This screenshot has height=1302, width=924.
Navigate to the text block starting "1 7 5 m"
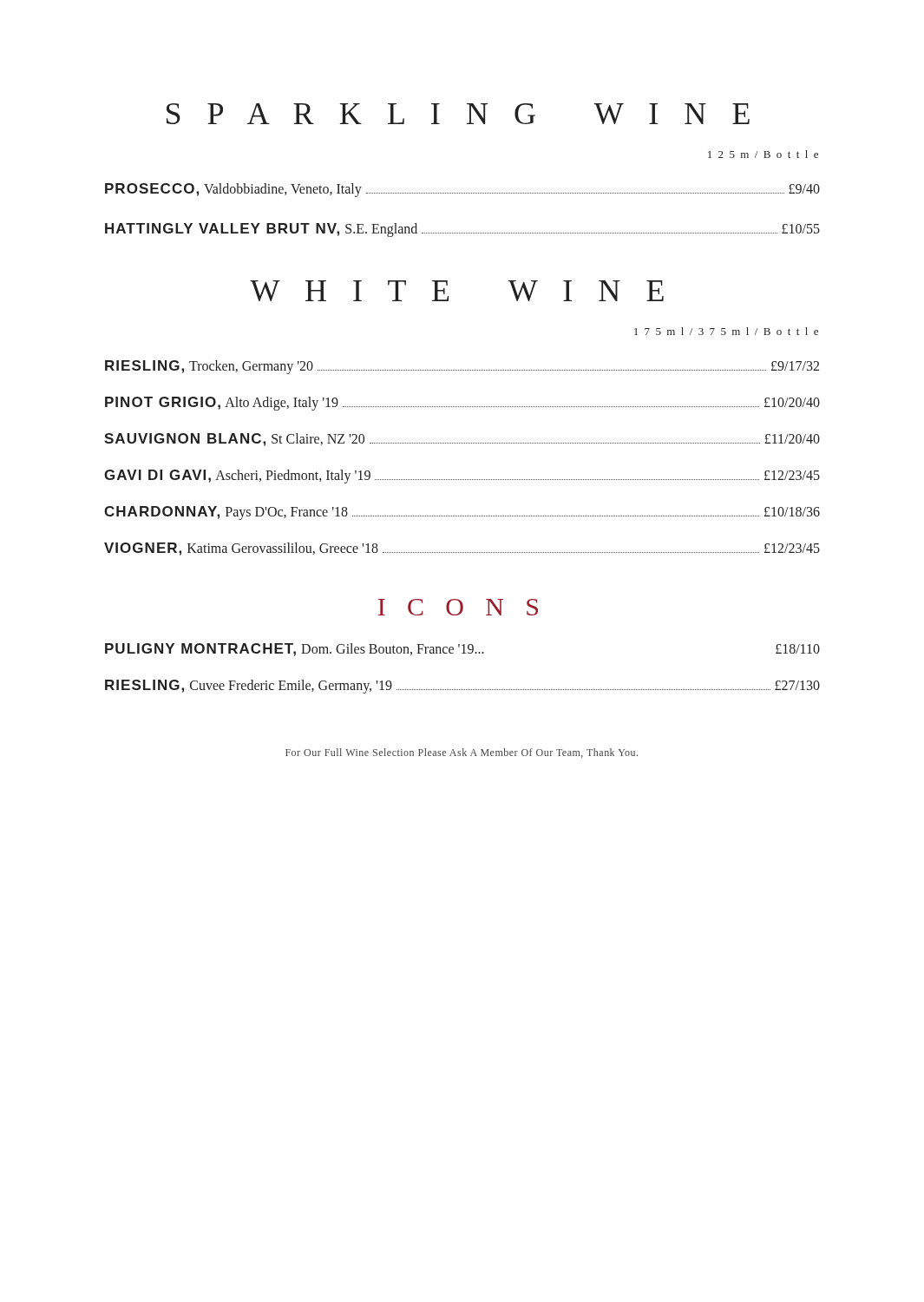(x=726, y=331)
